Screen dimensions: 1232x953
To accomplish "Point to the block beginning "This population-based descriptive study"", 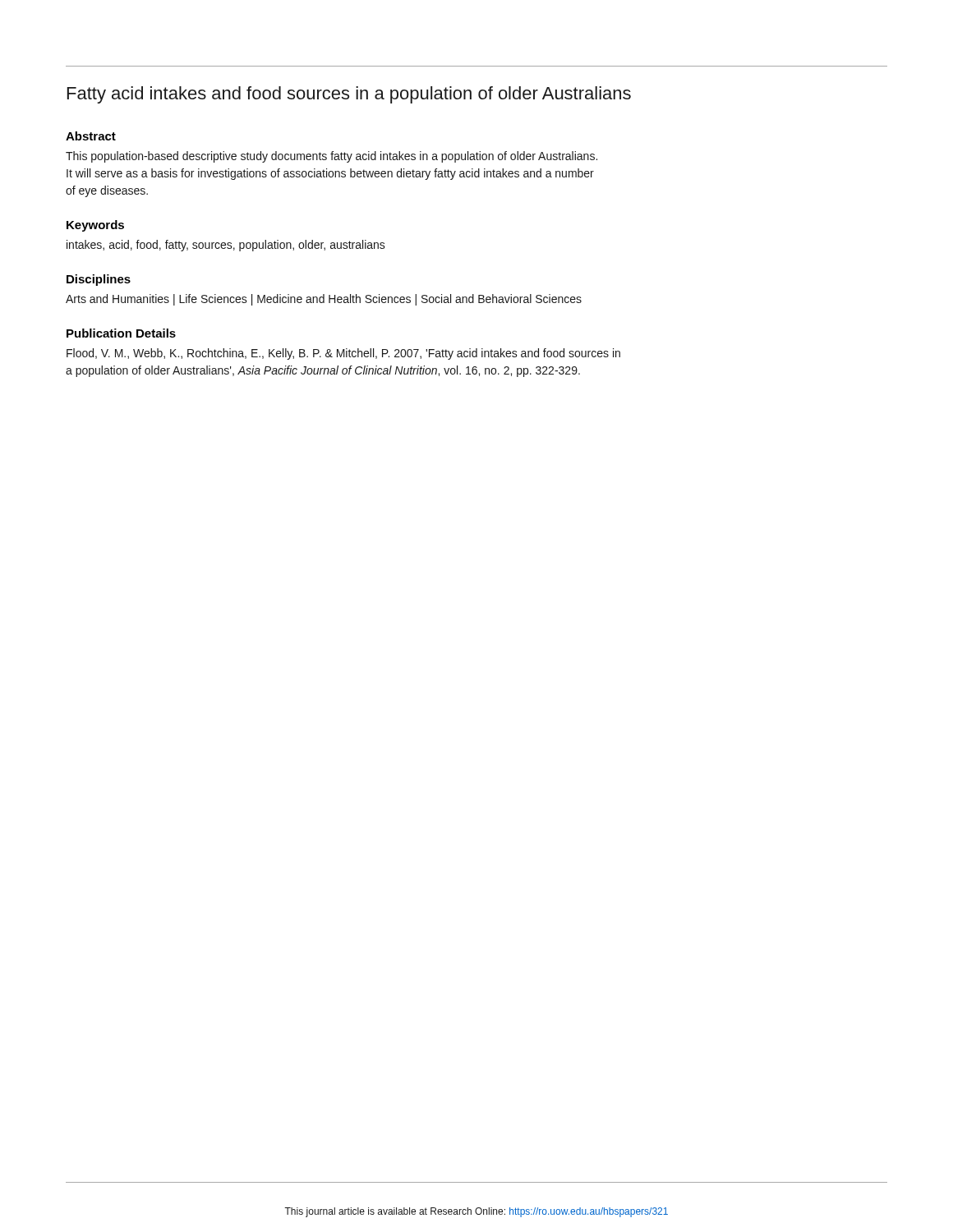I will pyautogui.click(x=476, y=173).
